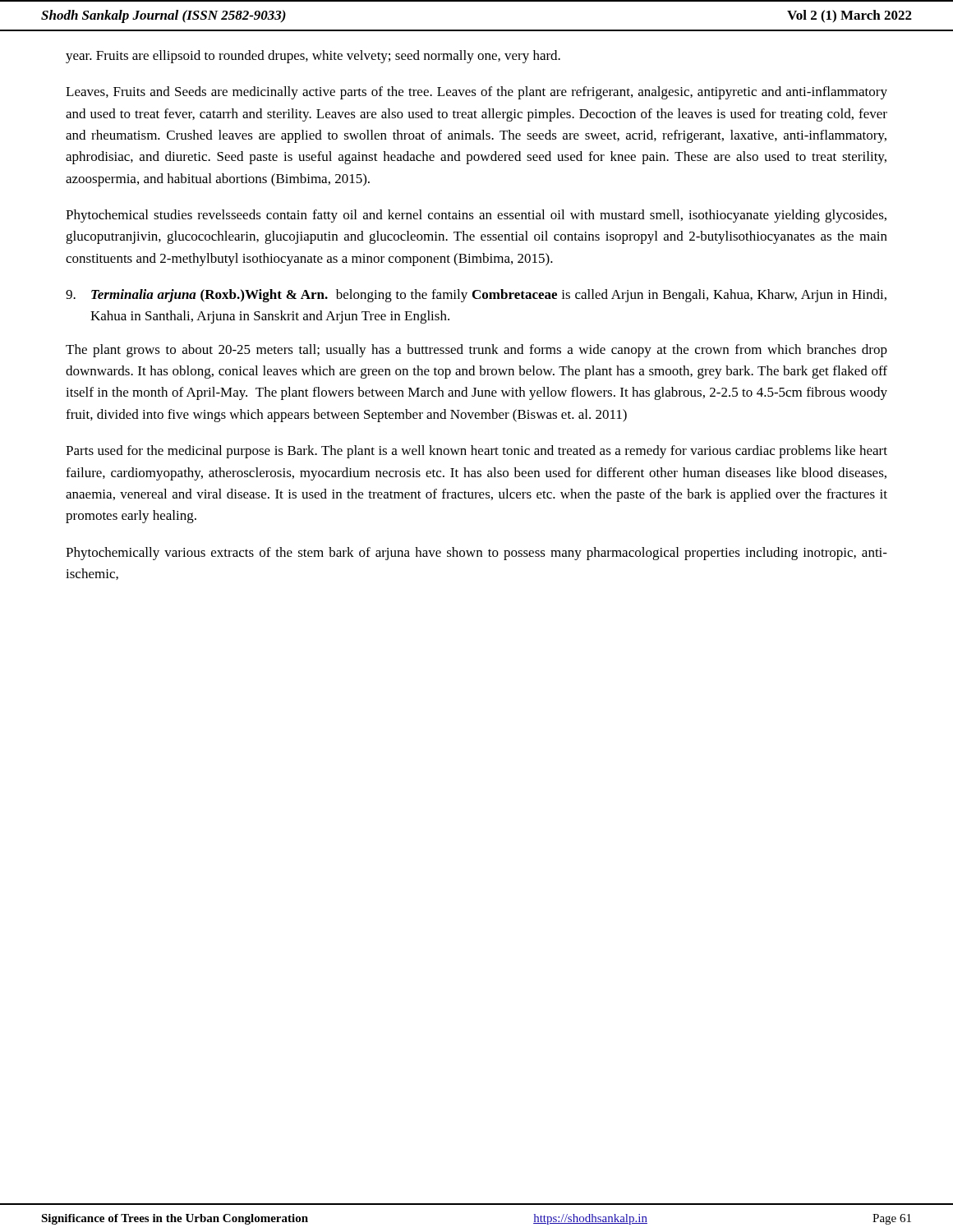
Task: Point to the block starting "Phytochemically various extracts of the"
Action: click(x=476, y=563)
